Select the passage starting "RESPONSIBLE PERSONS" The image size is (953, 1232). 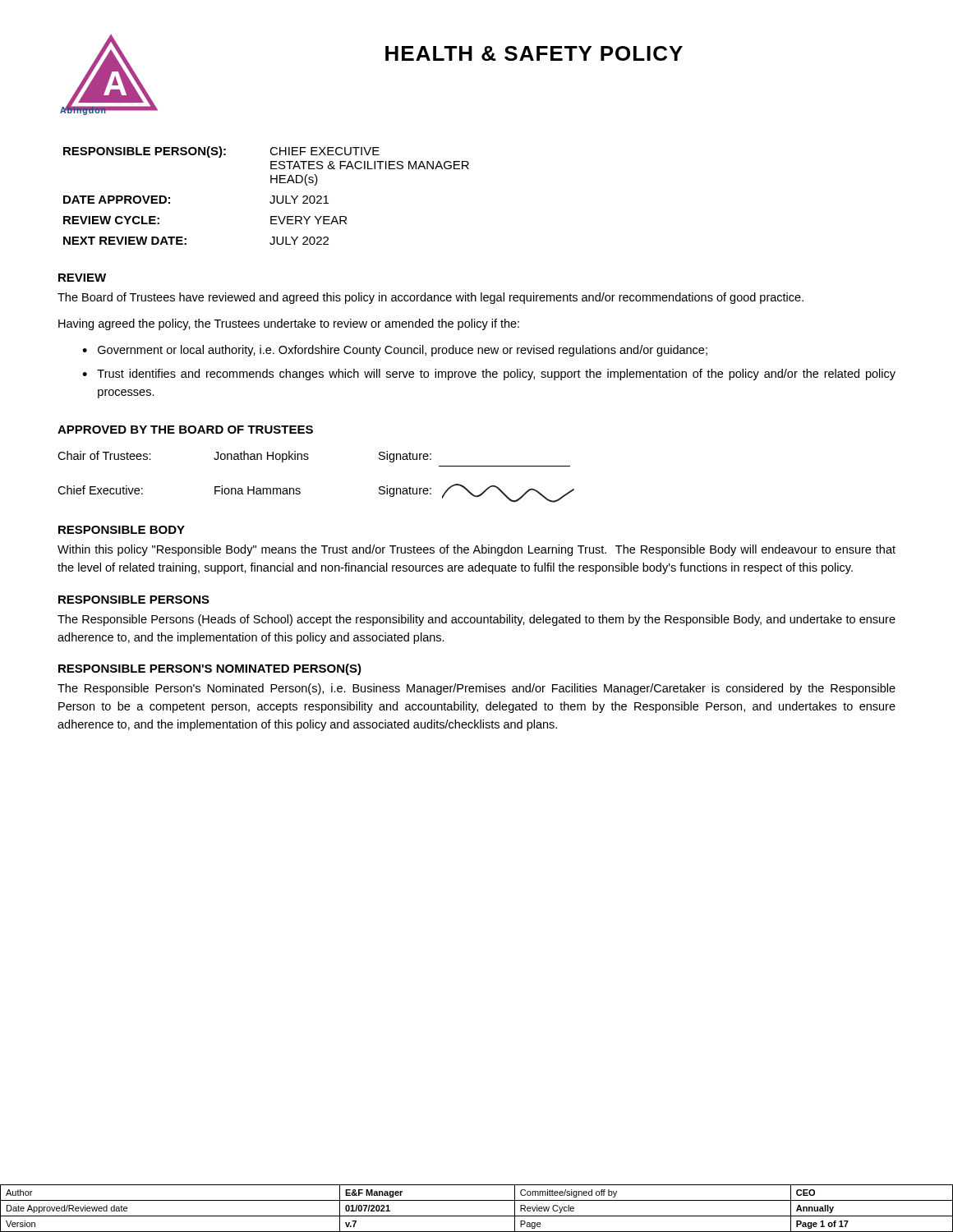click(134, 599)
